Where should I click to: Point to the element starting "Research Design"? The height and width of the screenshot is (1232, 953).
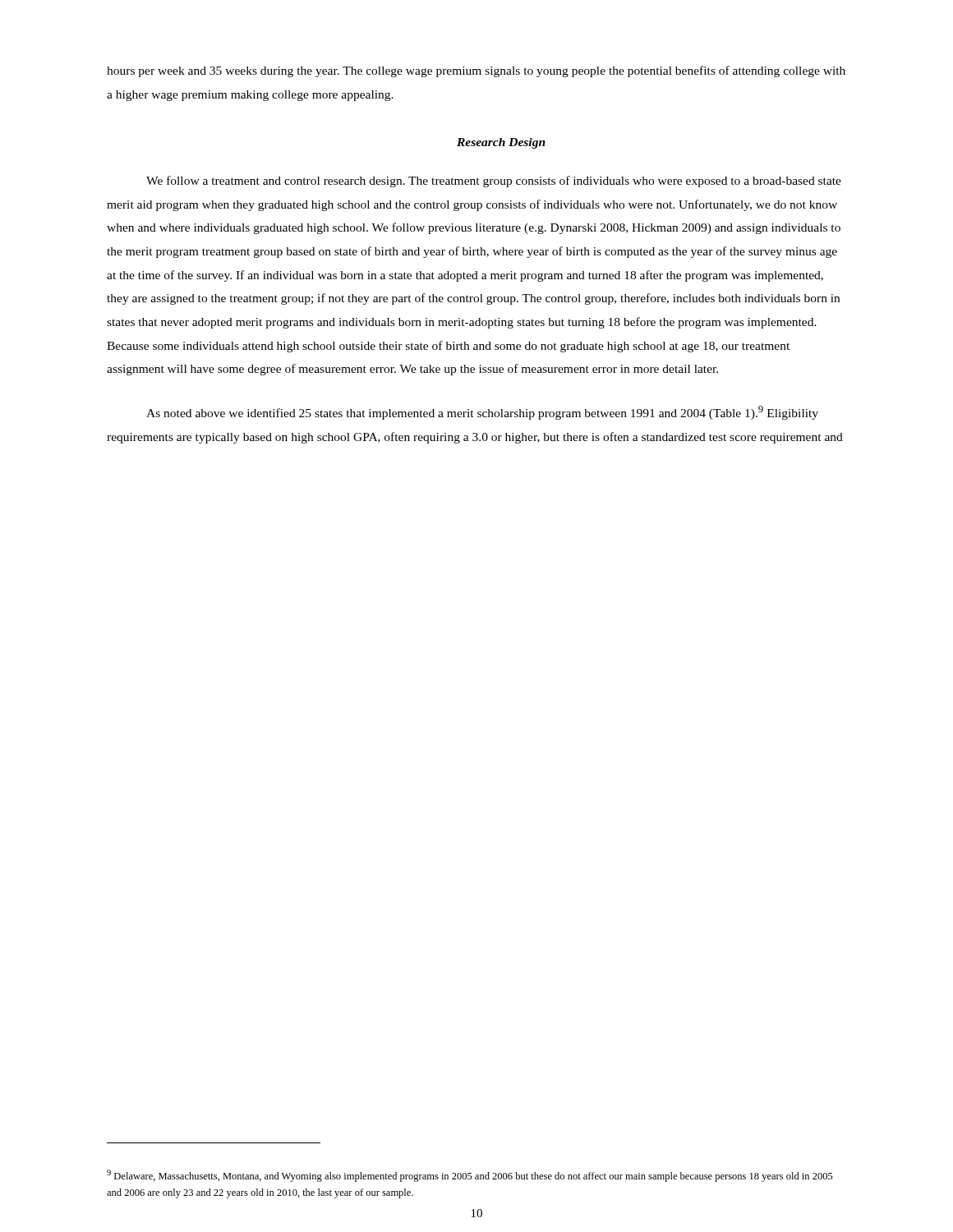pyautogui.click(x=501, y=142)
